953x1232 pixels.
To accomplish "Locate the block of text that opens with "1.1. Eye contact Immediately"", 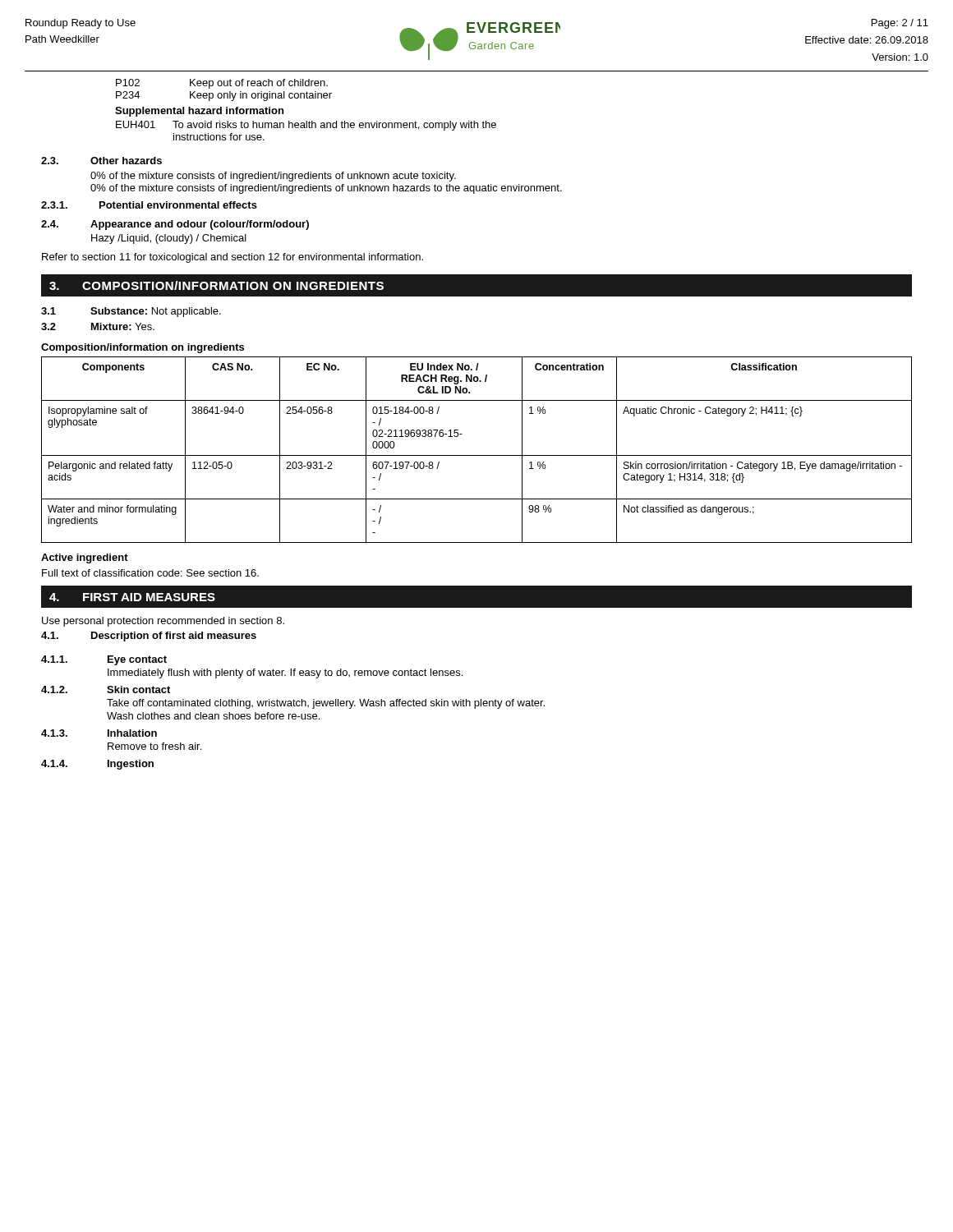I will coord(104,660).
